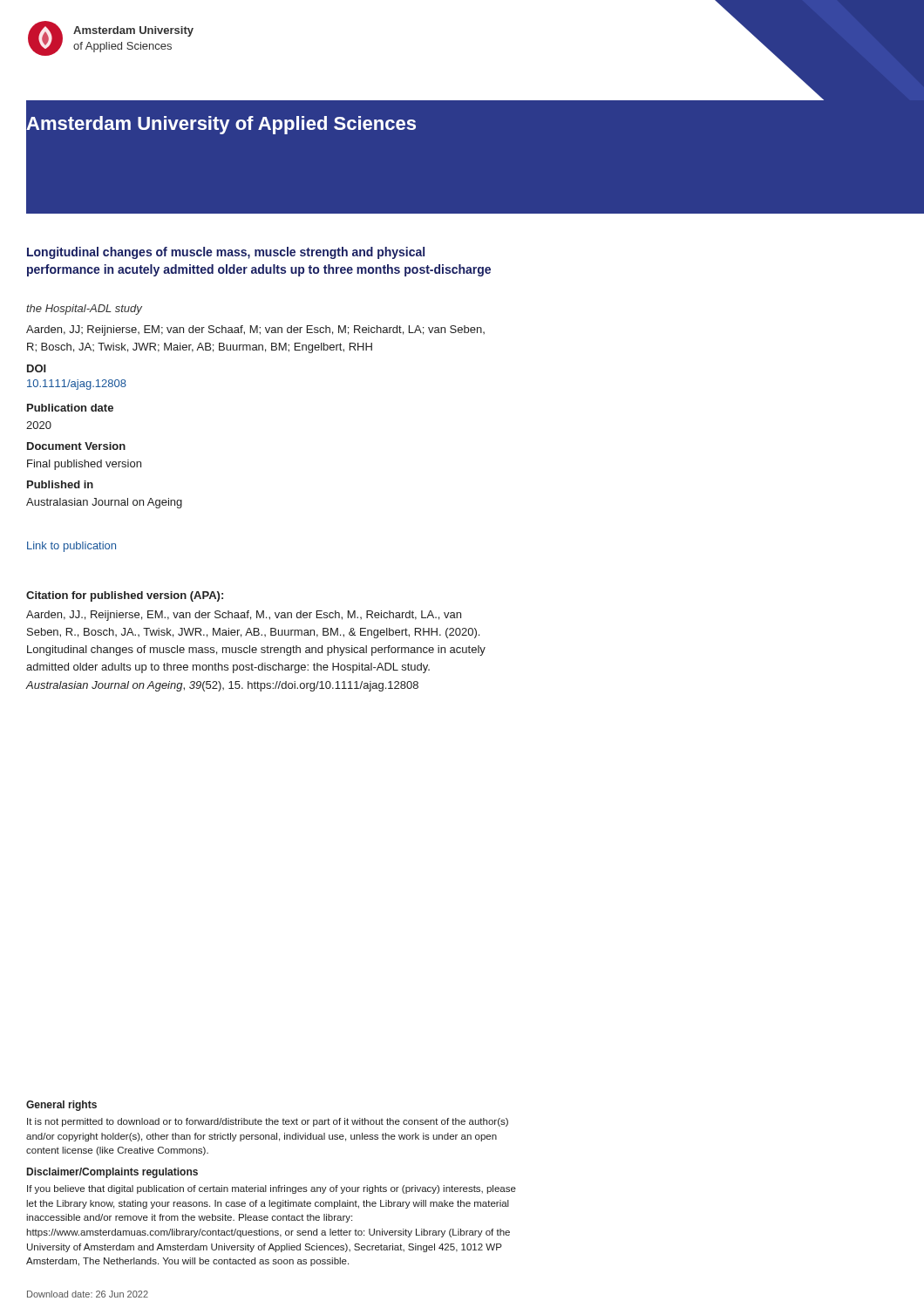Select the text that reads "Document Version Final published version"
924x1308 pixels.
click(84, 455)
